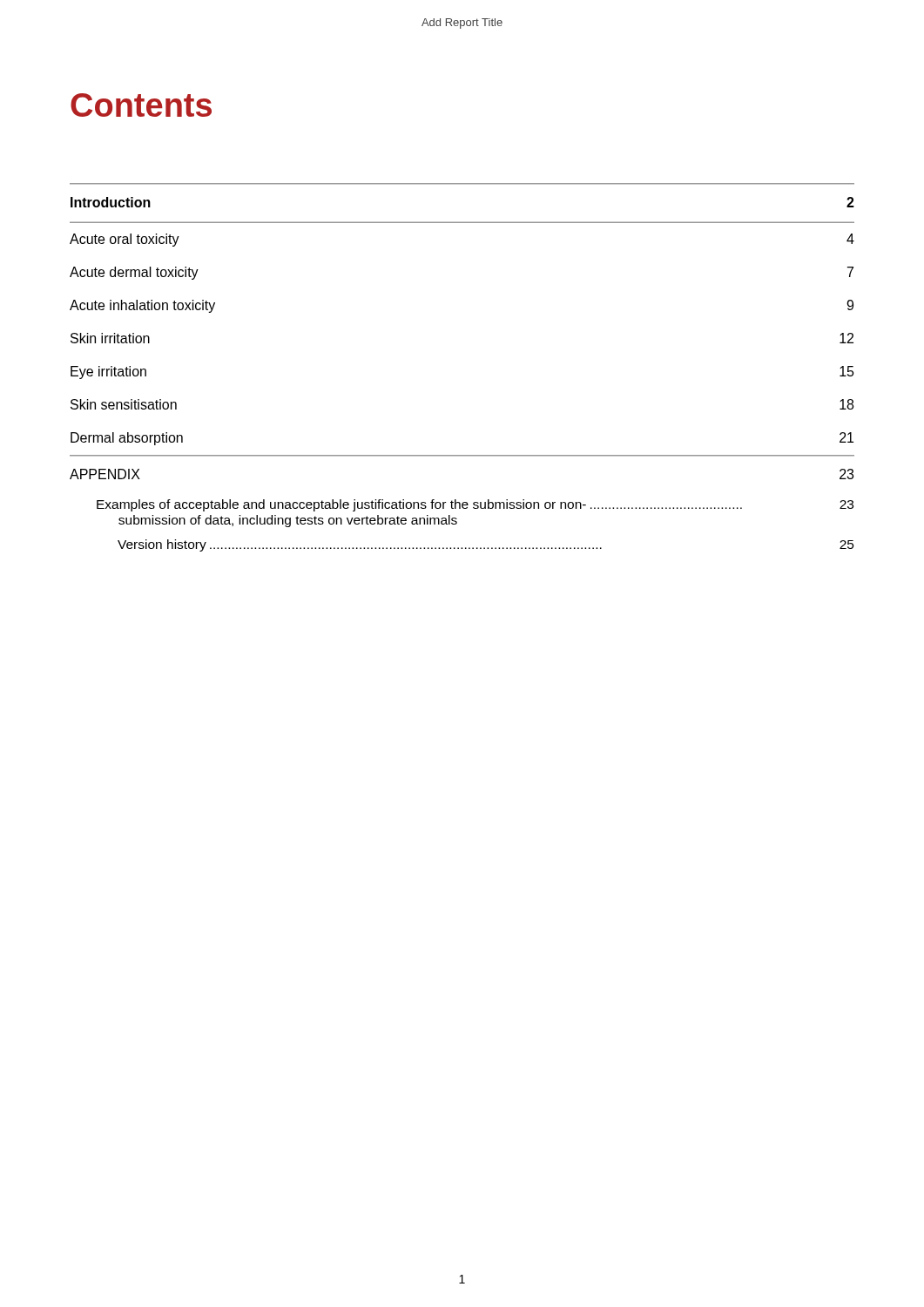
Task: Locate the list item with the text "Version history"
Action: (x=486, y=545)
